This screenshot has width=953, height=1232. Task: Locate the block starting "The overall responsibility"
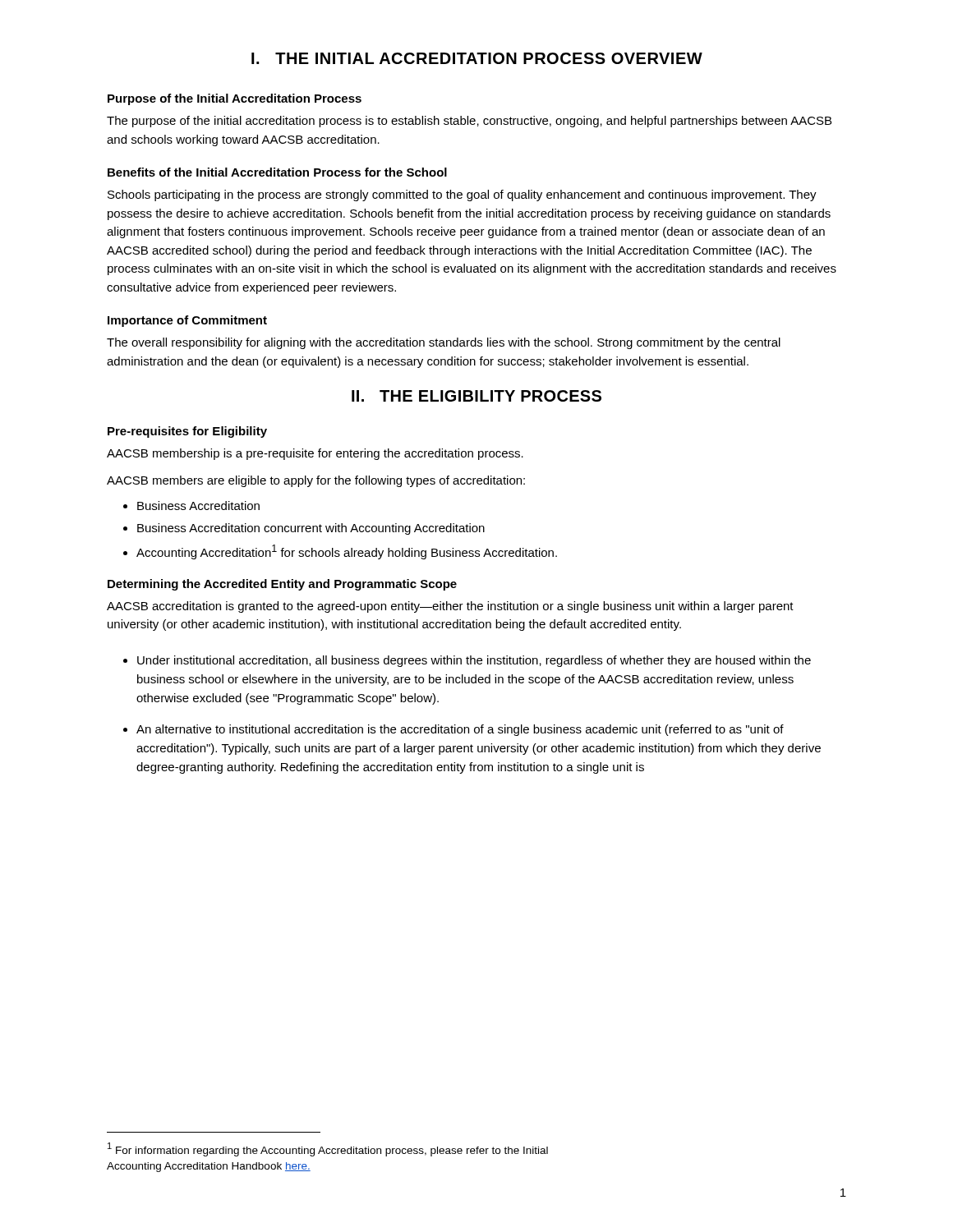[x=476, y=352]
